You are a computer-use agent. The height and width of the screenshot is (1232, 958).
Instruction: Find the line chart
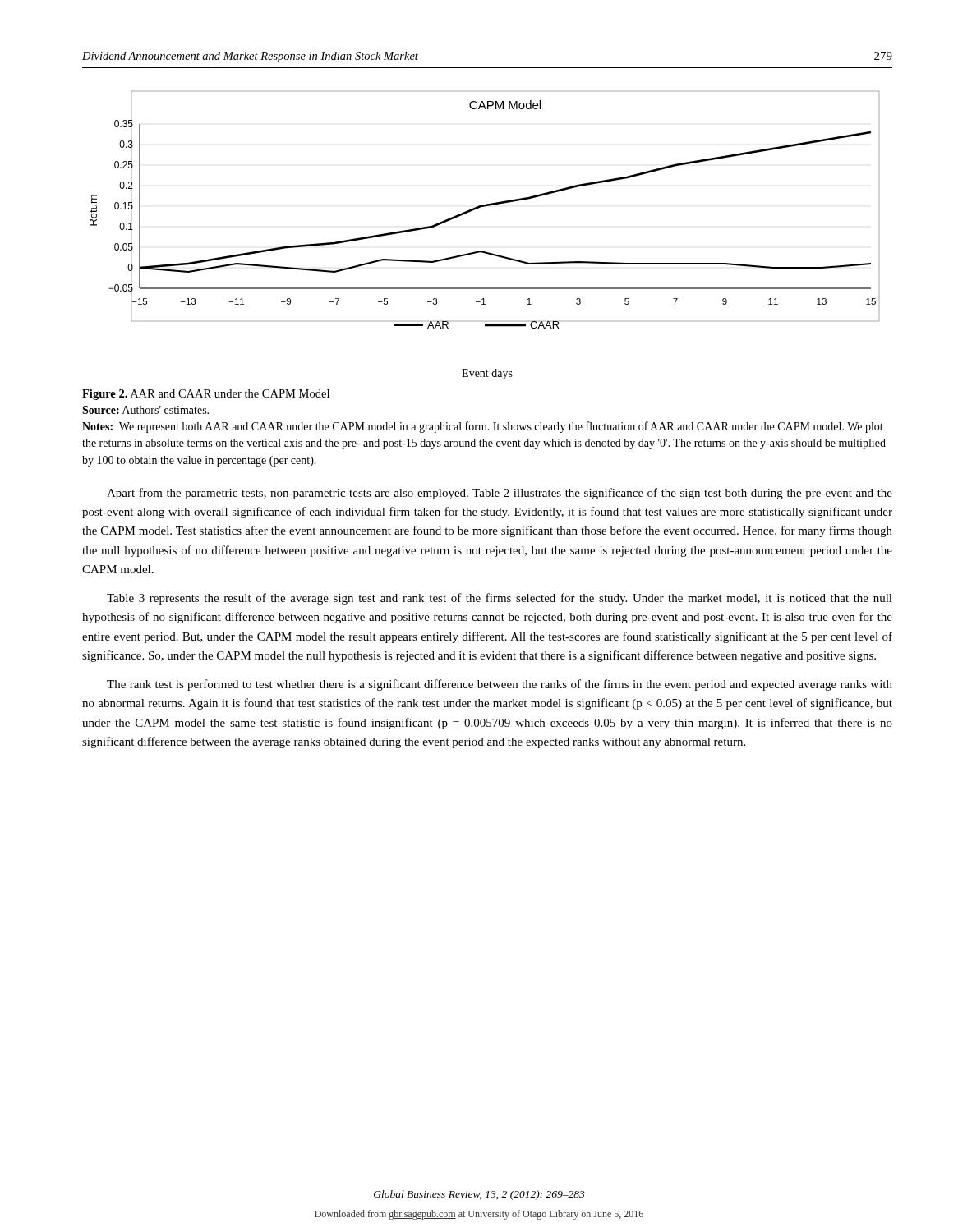click(x=487, y=232)
